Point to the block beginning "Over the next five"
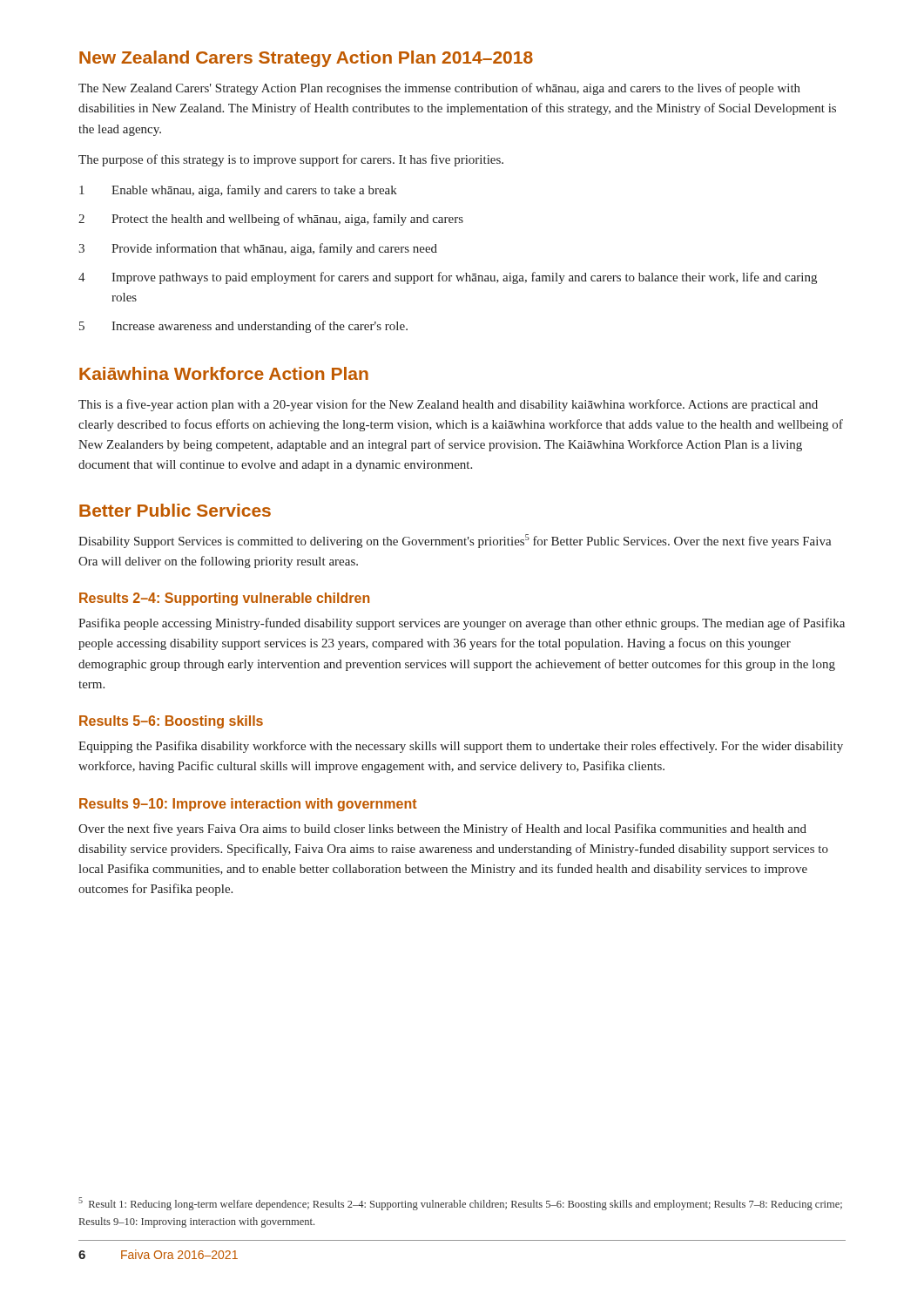924x1307 pixels. click(x=462, y=859)
